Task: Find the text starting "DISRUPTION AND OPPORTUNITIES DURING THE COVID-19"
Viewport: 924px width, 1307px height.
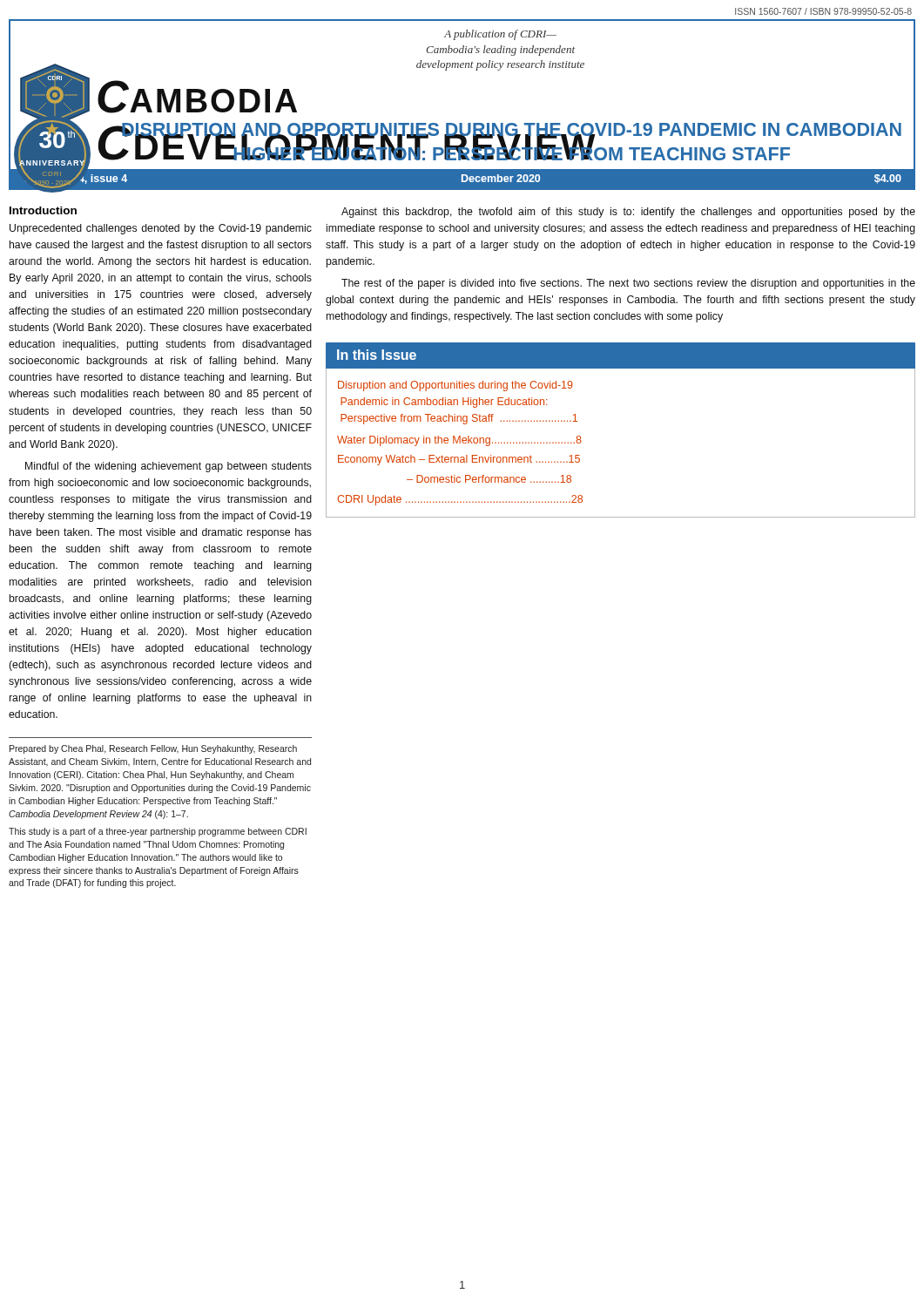Action: 512,142
